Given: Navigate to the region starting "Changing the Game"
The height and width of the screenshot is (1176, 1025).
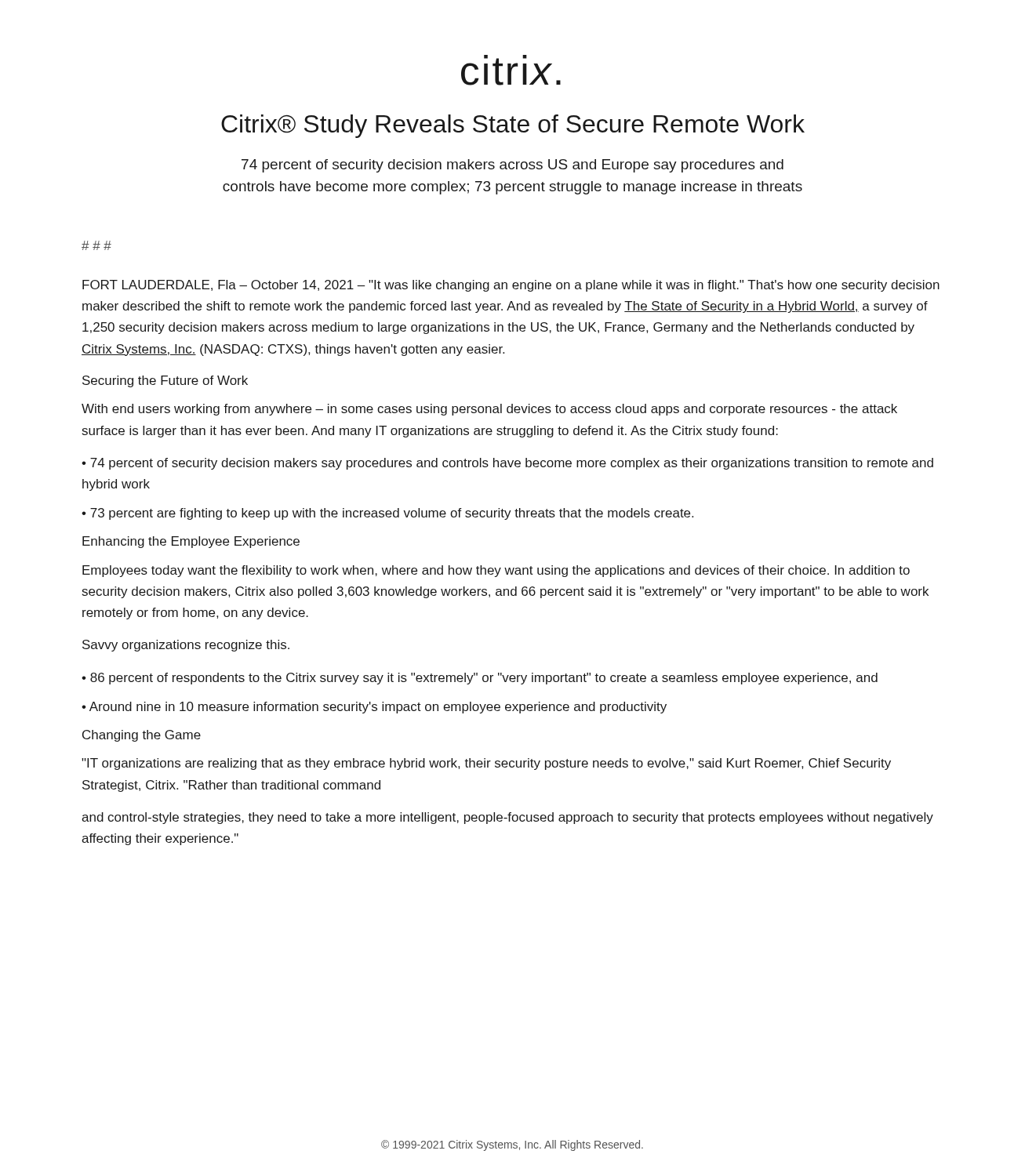Looking at the screenshot, I should coord(141,735).
